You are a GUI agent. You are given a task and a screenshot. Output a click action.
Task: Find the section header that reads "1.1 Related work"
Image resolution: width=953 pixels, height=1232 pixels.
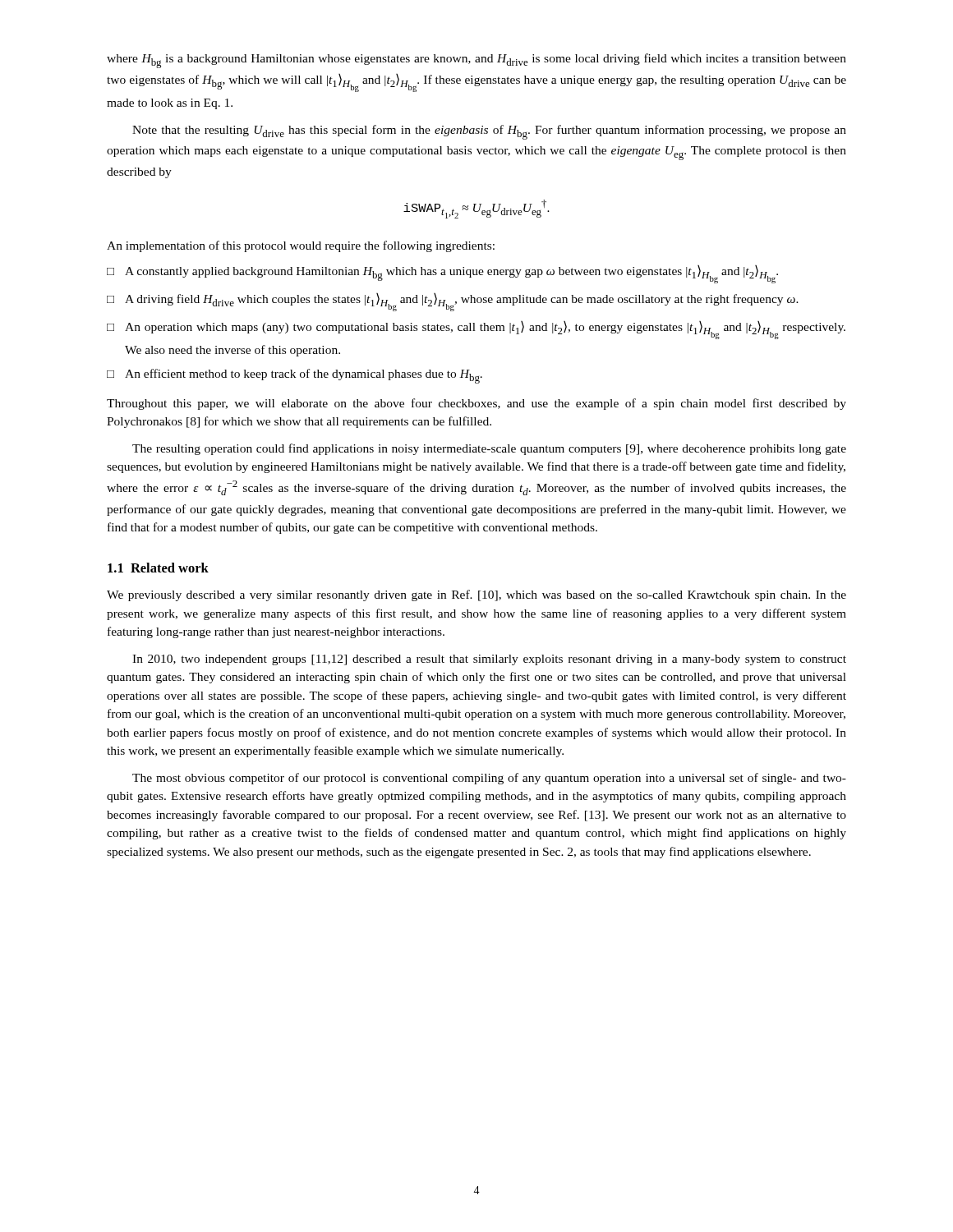[158, 568]
